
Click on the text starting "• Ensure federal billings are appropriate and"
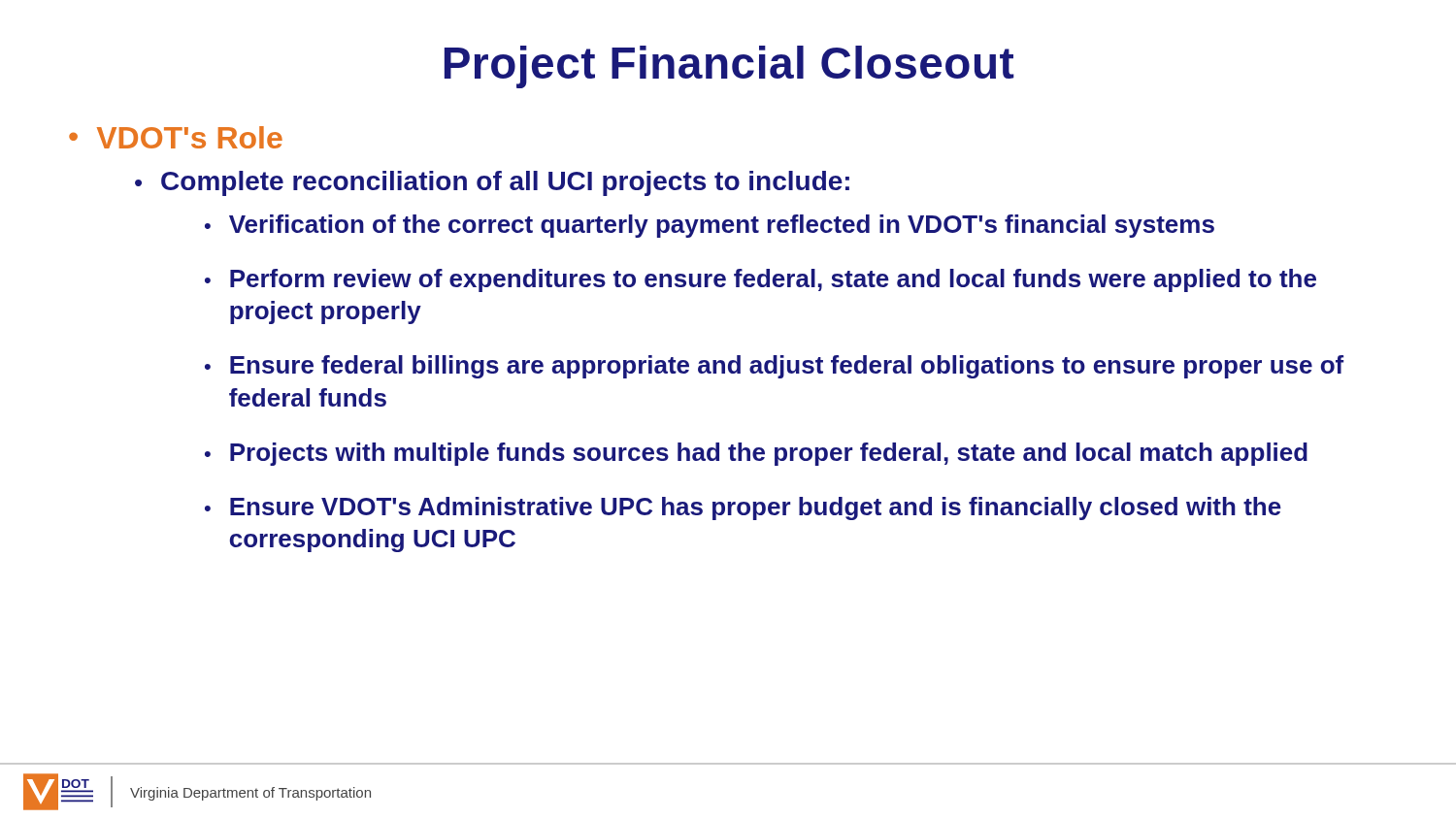801,382
